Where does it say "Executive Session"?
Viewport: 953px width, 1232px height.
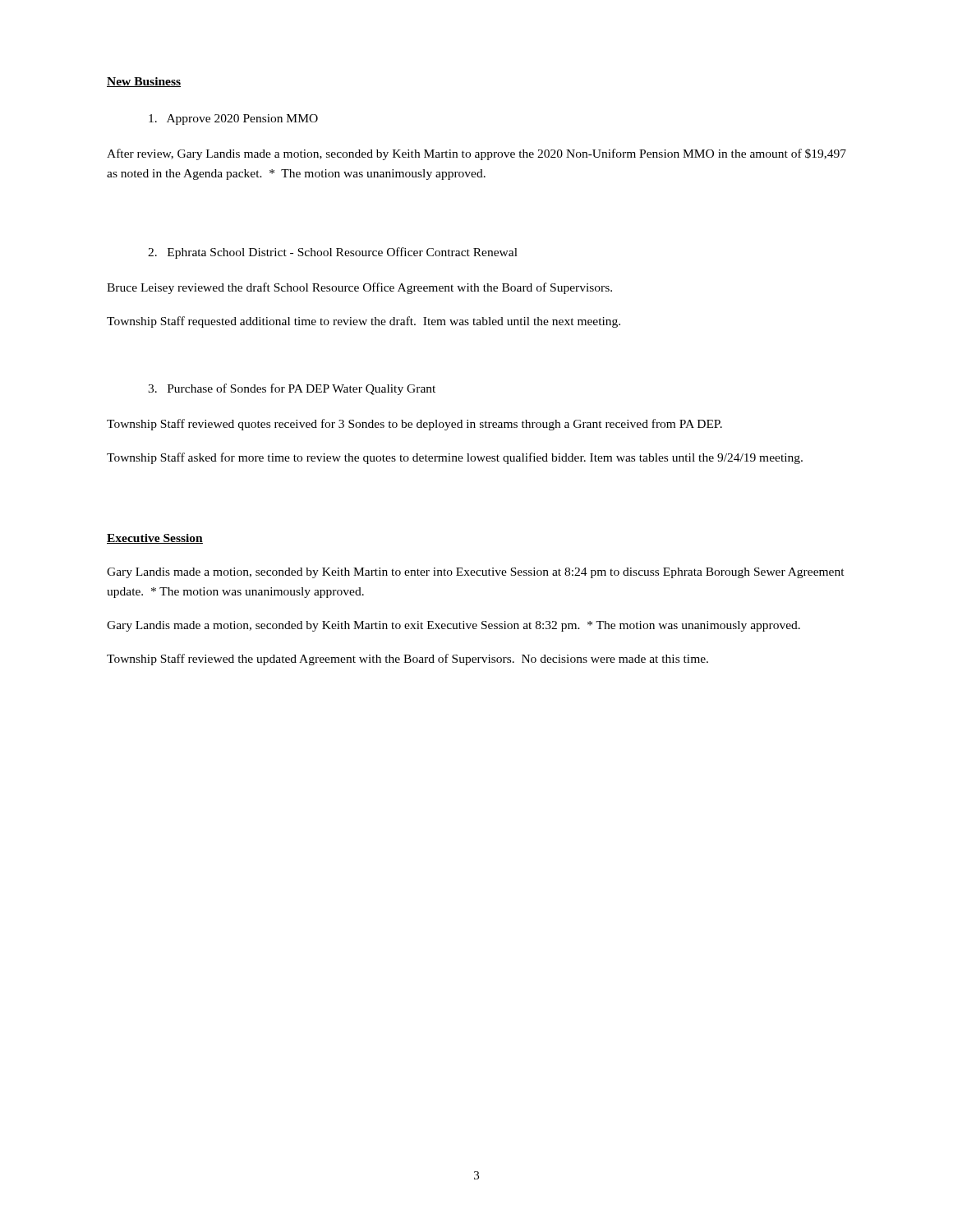tap(155, 538)
